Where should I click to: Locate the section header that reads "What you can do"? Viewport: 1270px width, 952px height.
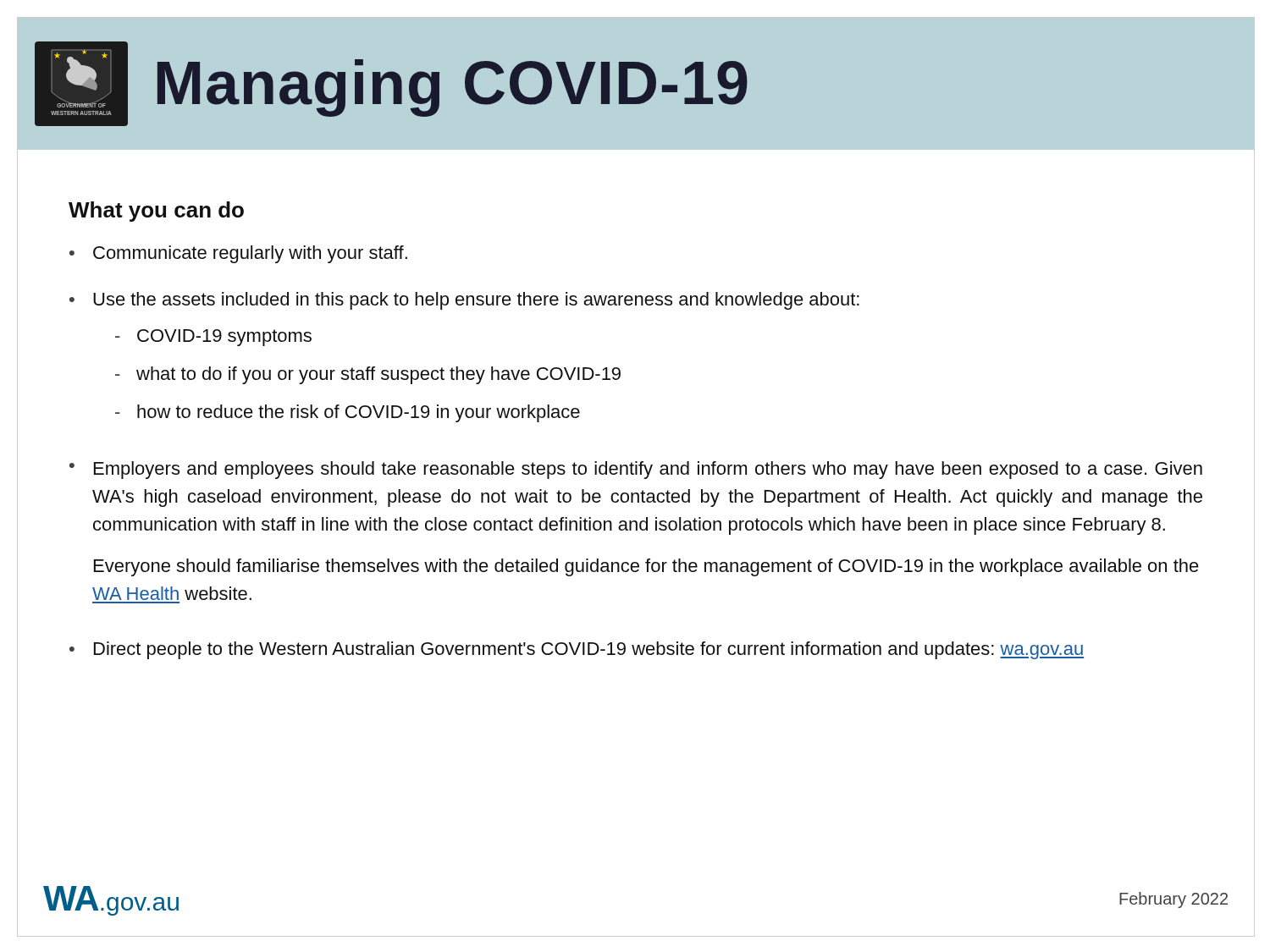pos(157,210)
